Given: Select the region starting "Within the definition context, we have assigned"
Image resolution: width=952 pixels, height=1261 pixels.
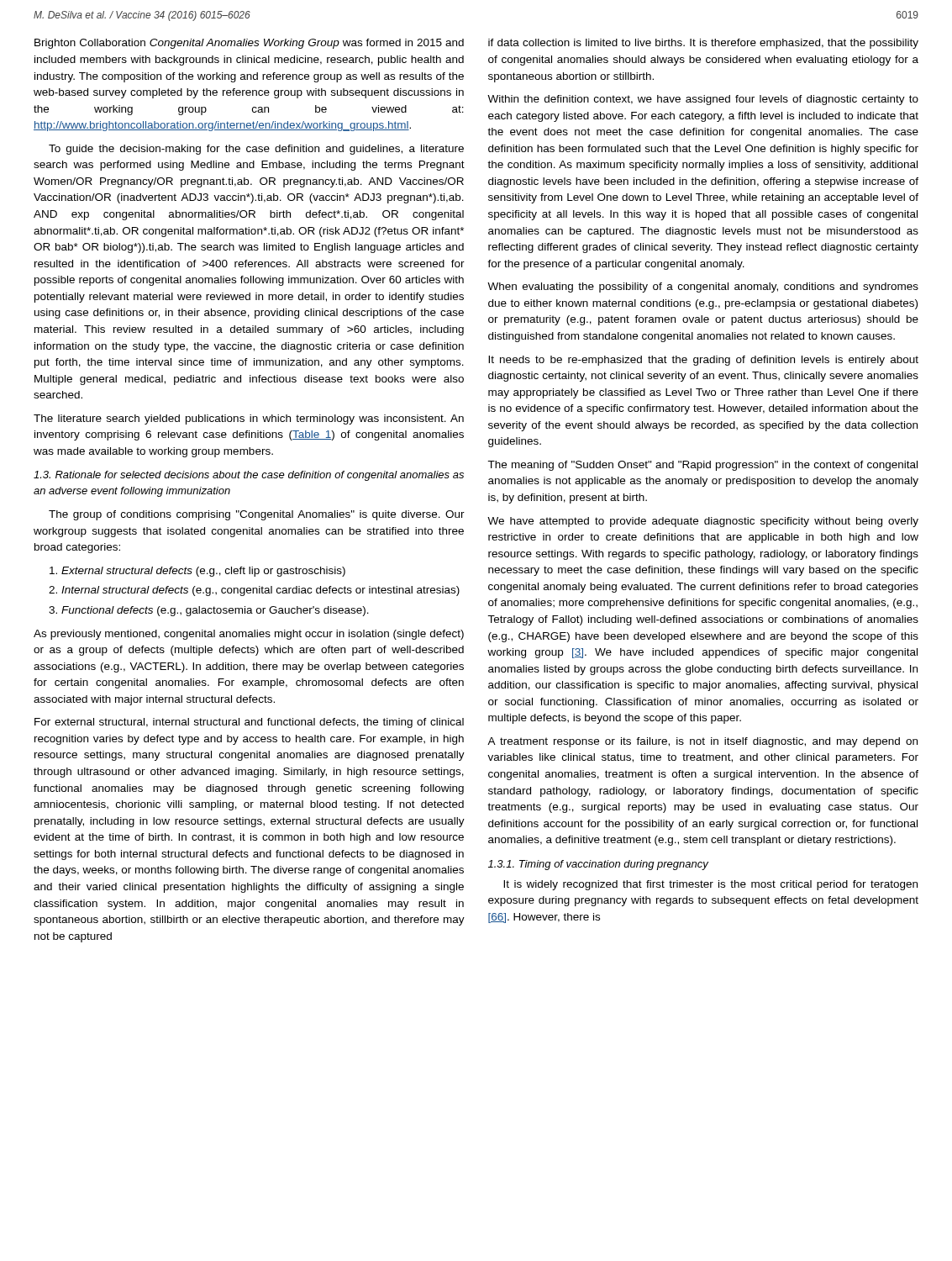Looking at the screenshot, I should pyautogui.click(x=703, y=181).
